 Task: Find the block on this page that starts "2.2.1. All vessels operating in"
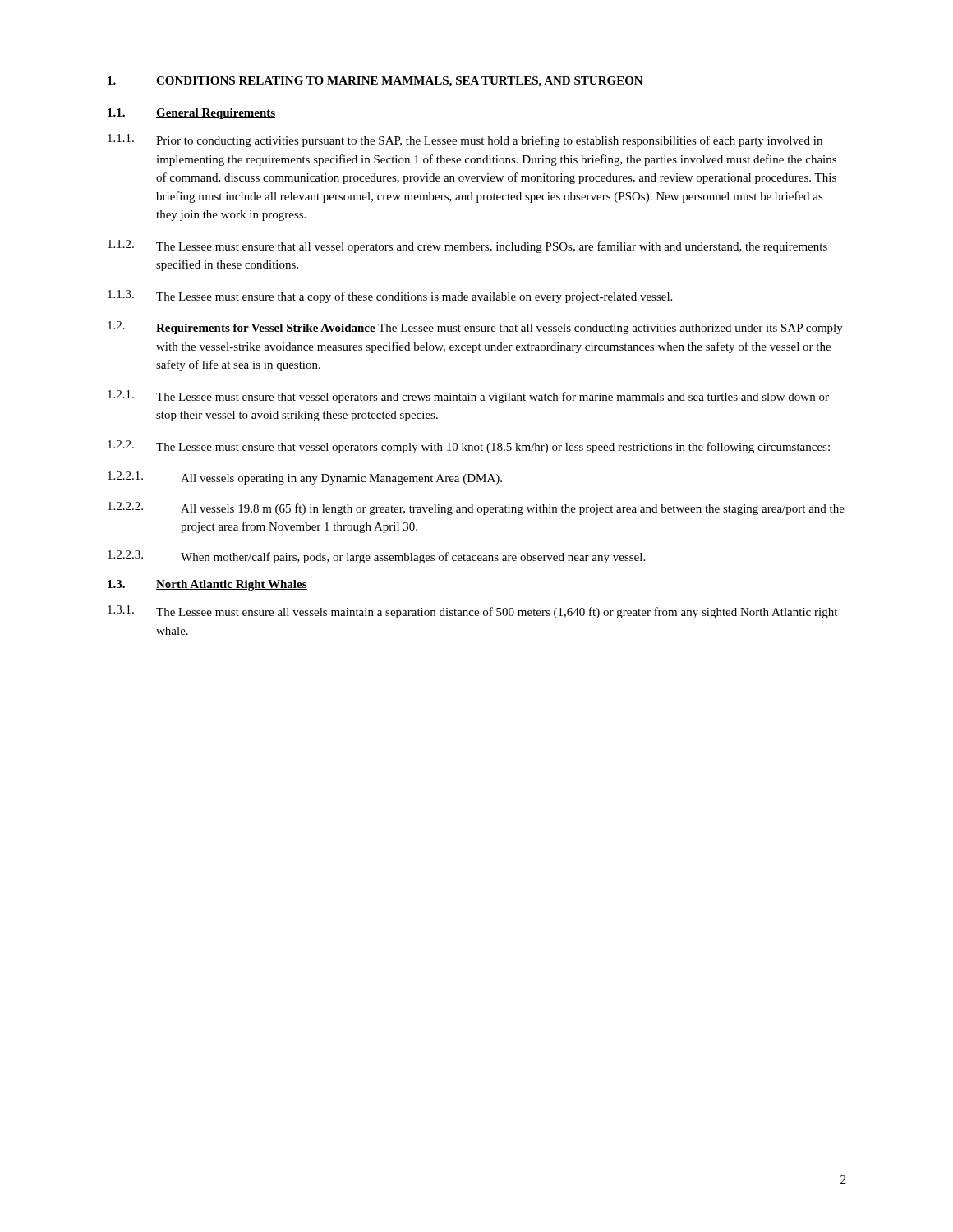pos(476,478)
